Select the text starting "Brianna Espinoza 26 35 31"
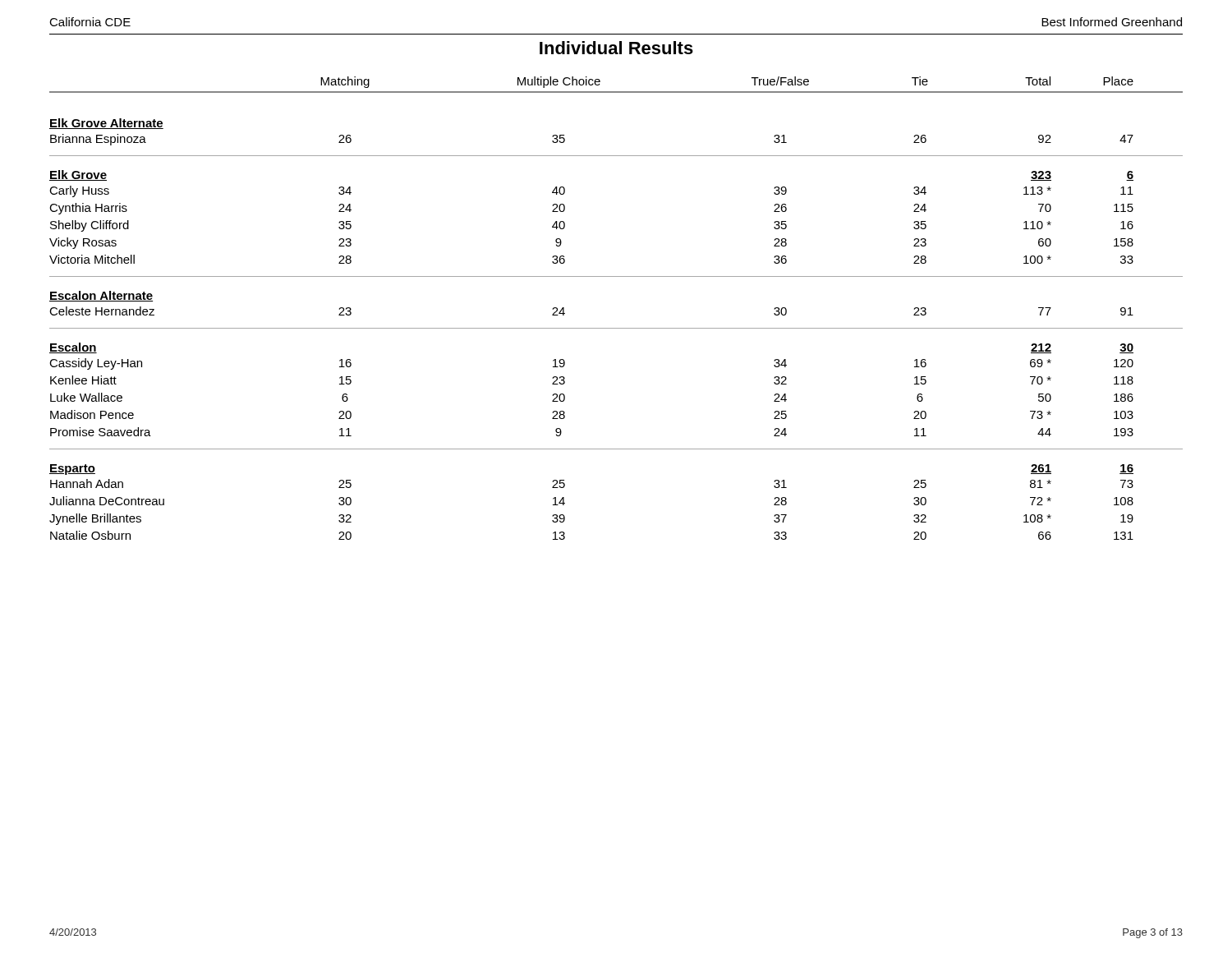This screenshot has height=953, width=1232. (x=99, y=139)
